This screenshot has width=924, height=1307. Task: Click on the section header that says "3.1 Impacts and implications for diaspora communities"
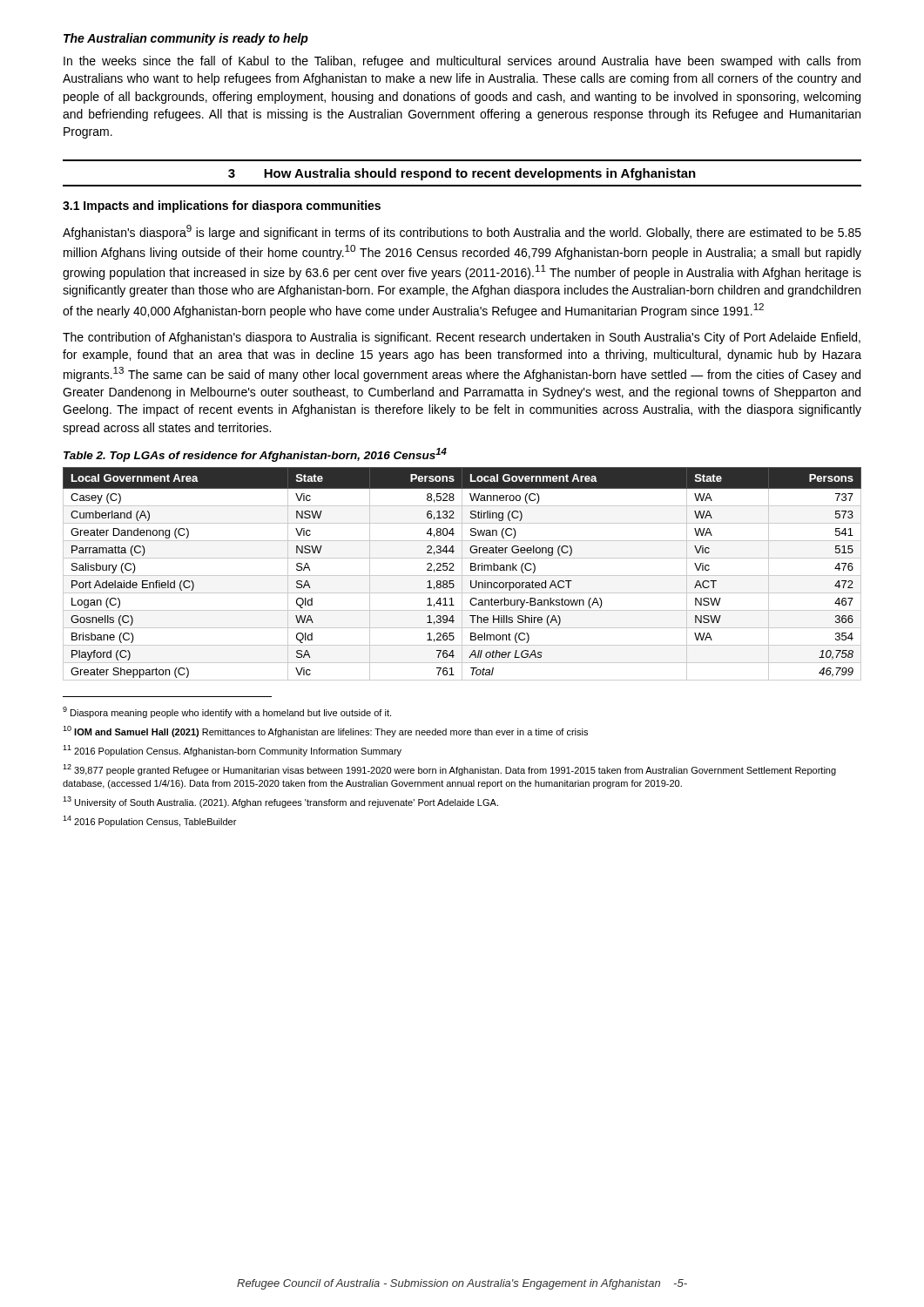coord(222,206)
